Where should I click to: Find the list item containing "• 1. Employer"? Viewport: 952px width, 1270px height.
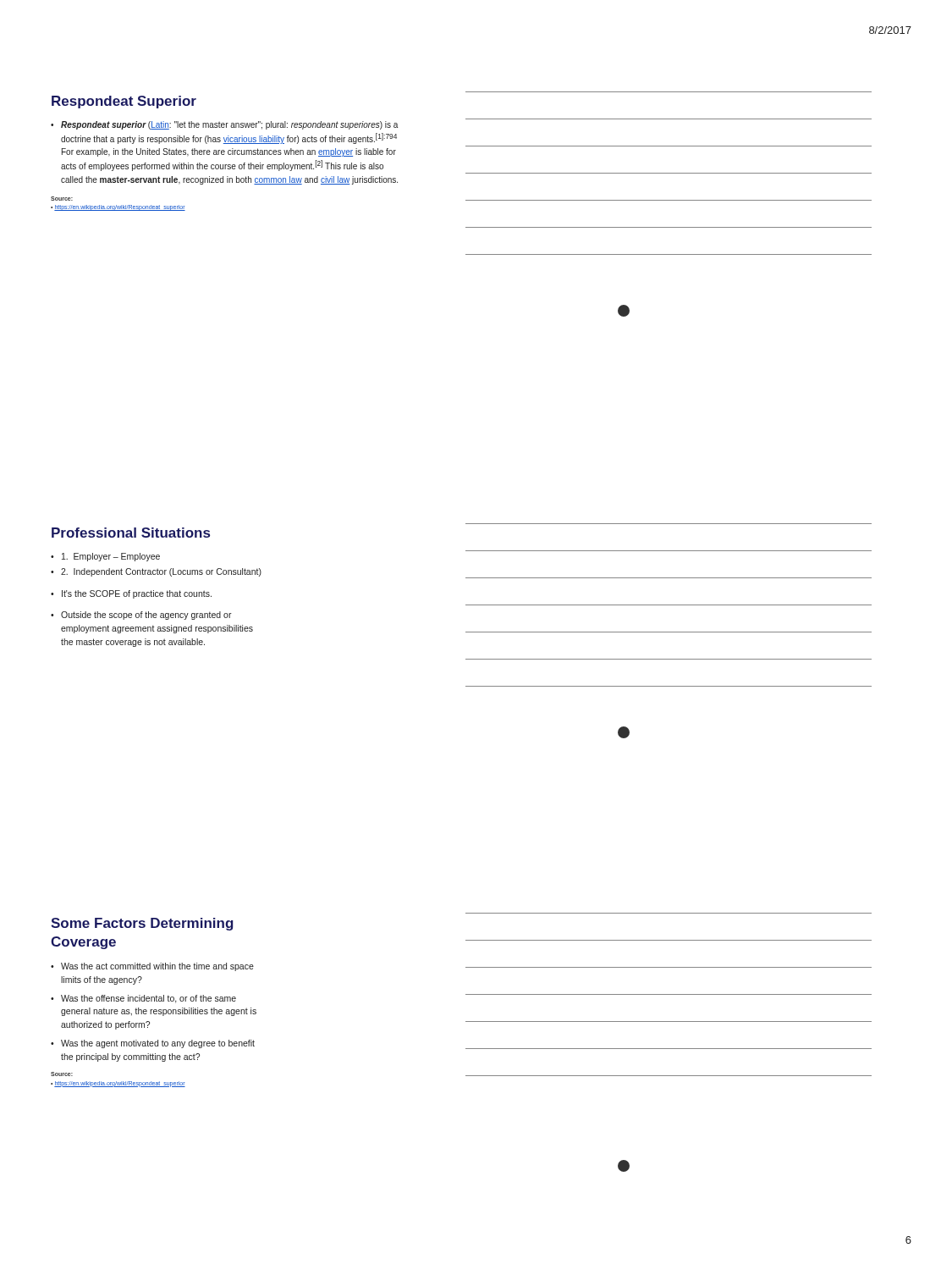(x=105, y=557)
